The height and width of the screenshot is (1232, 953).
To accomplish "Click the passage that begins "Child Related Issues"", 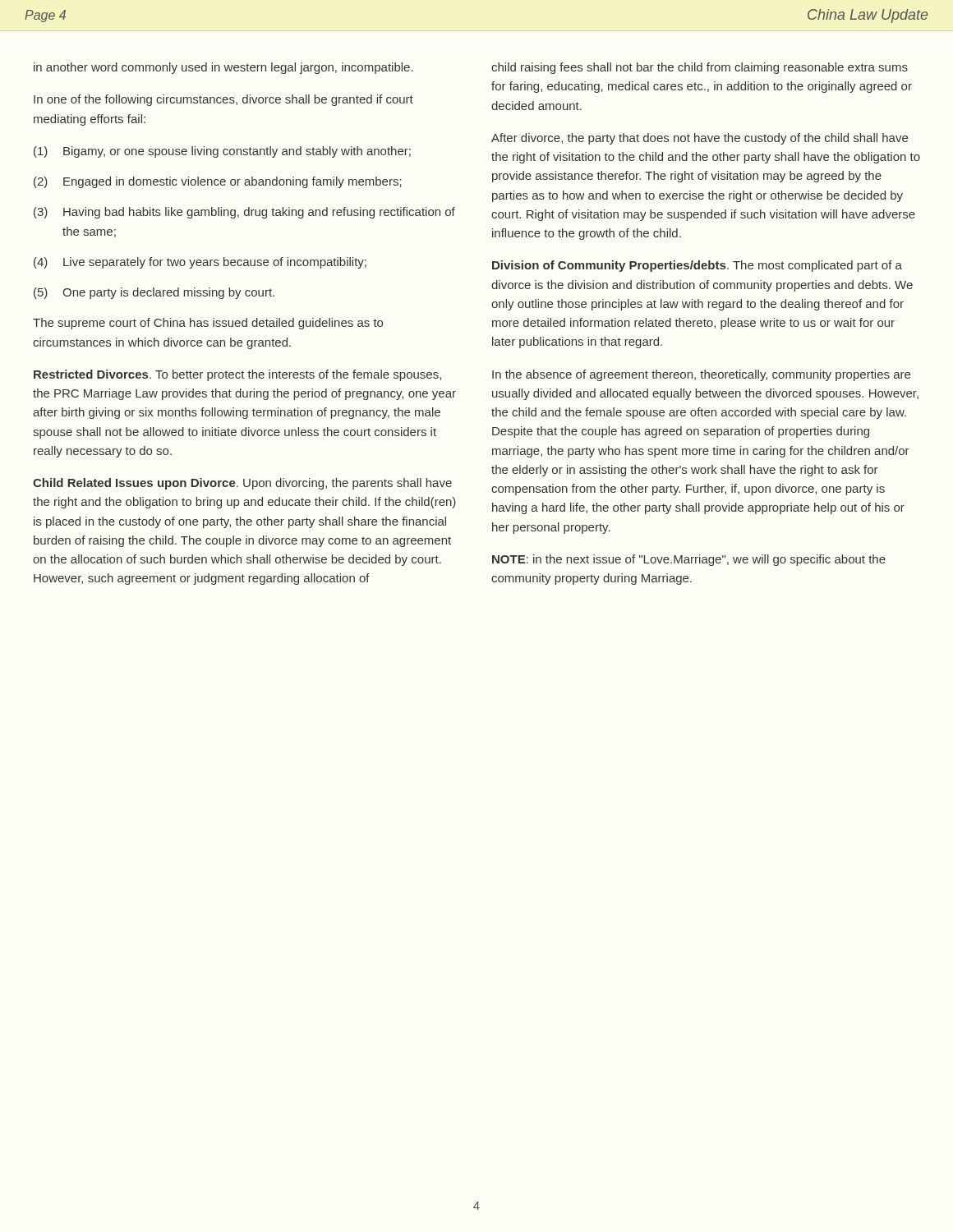I will [245, 530].
